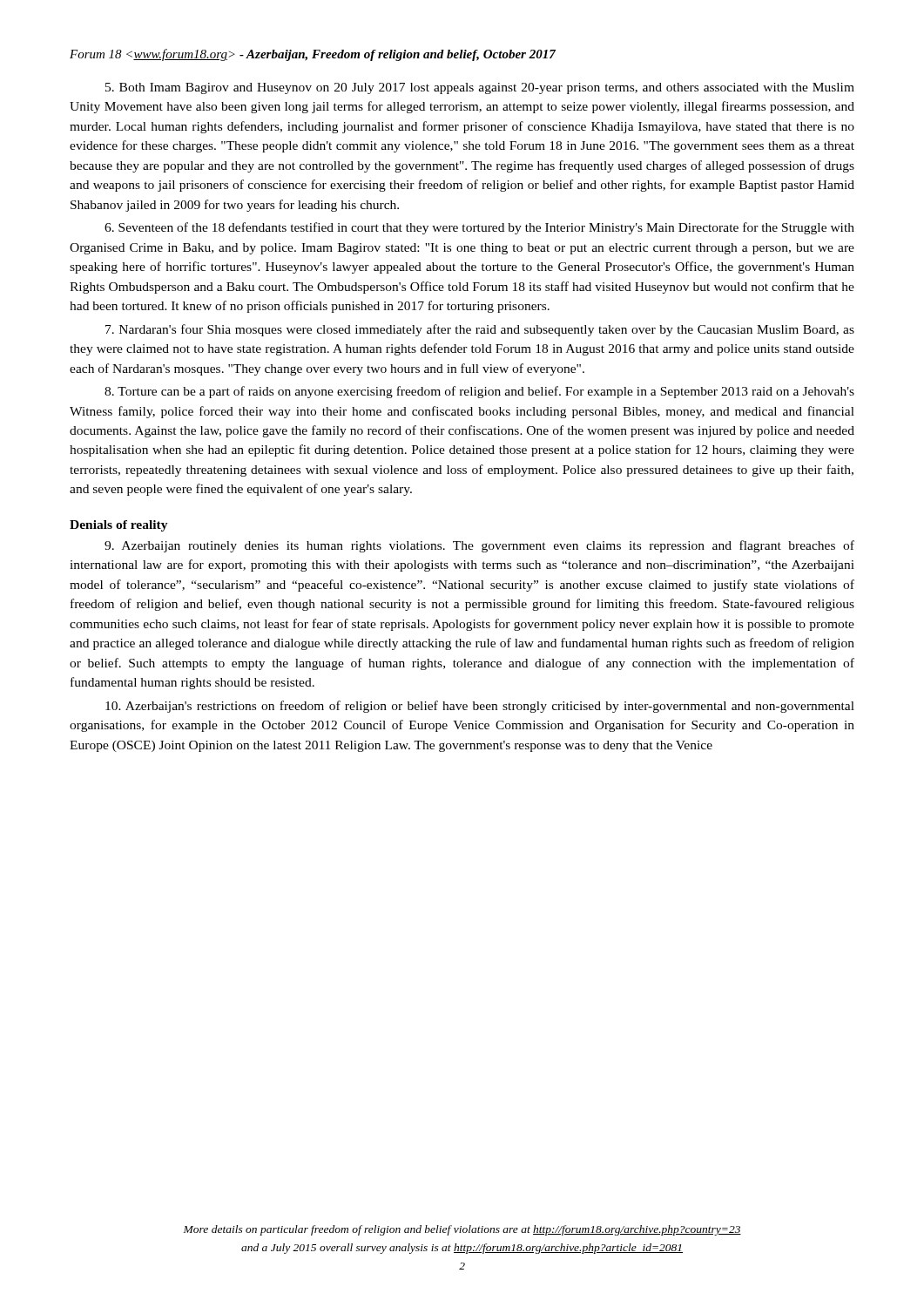
Task: Find the text block containing "Torture can be a part of"
Action: point(462,440)
